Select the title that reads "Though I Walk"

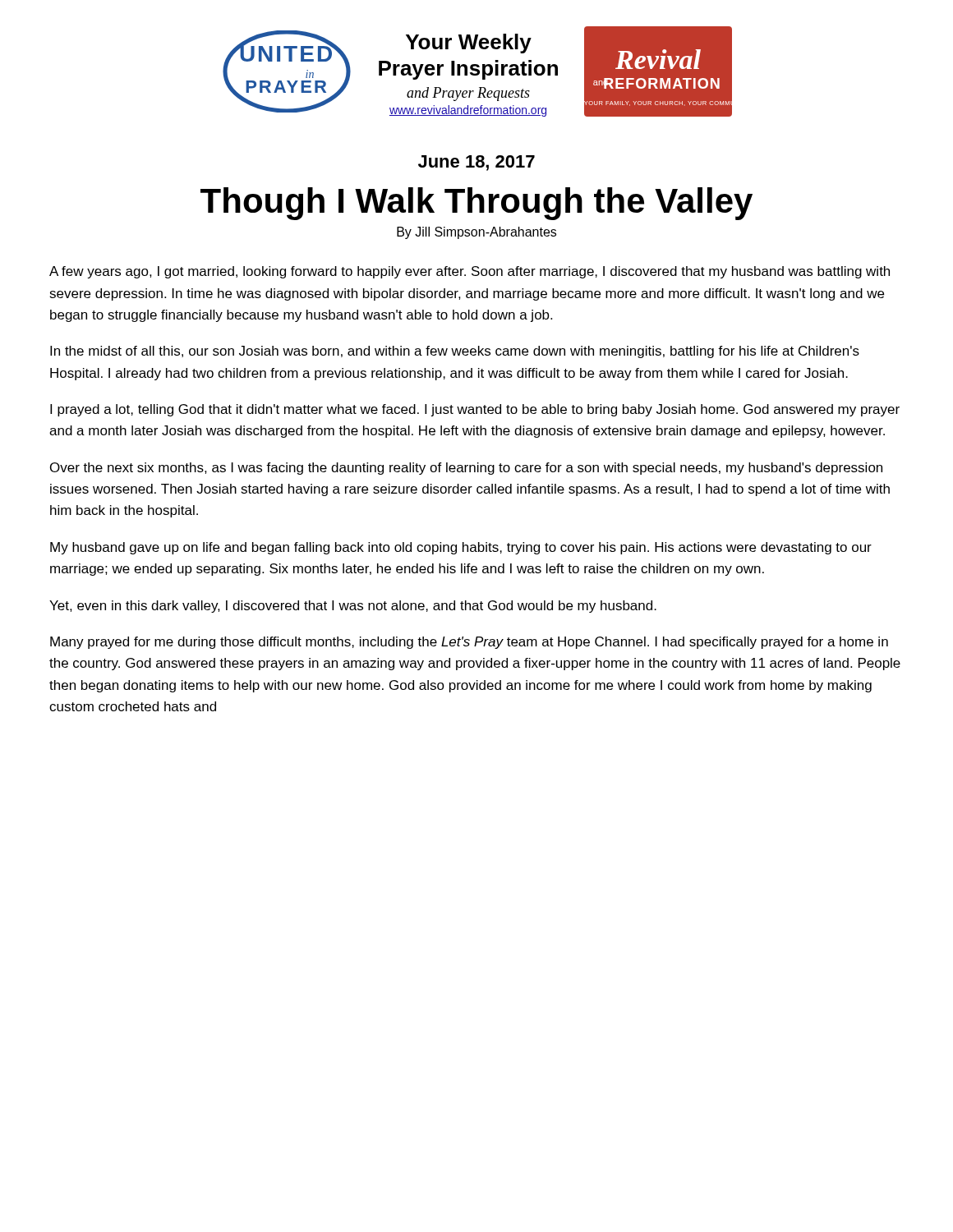(x=476, y=201)
